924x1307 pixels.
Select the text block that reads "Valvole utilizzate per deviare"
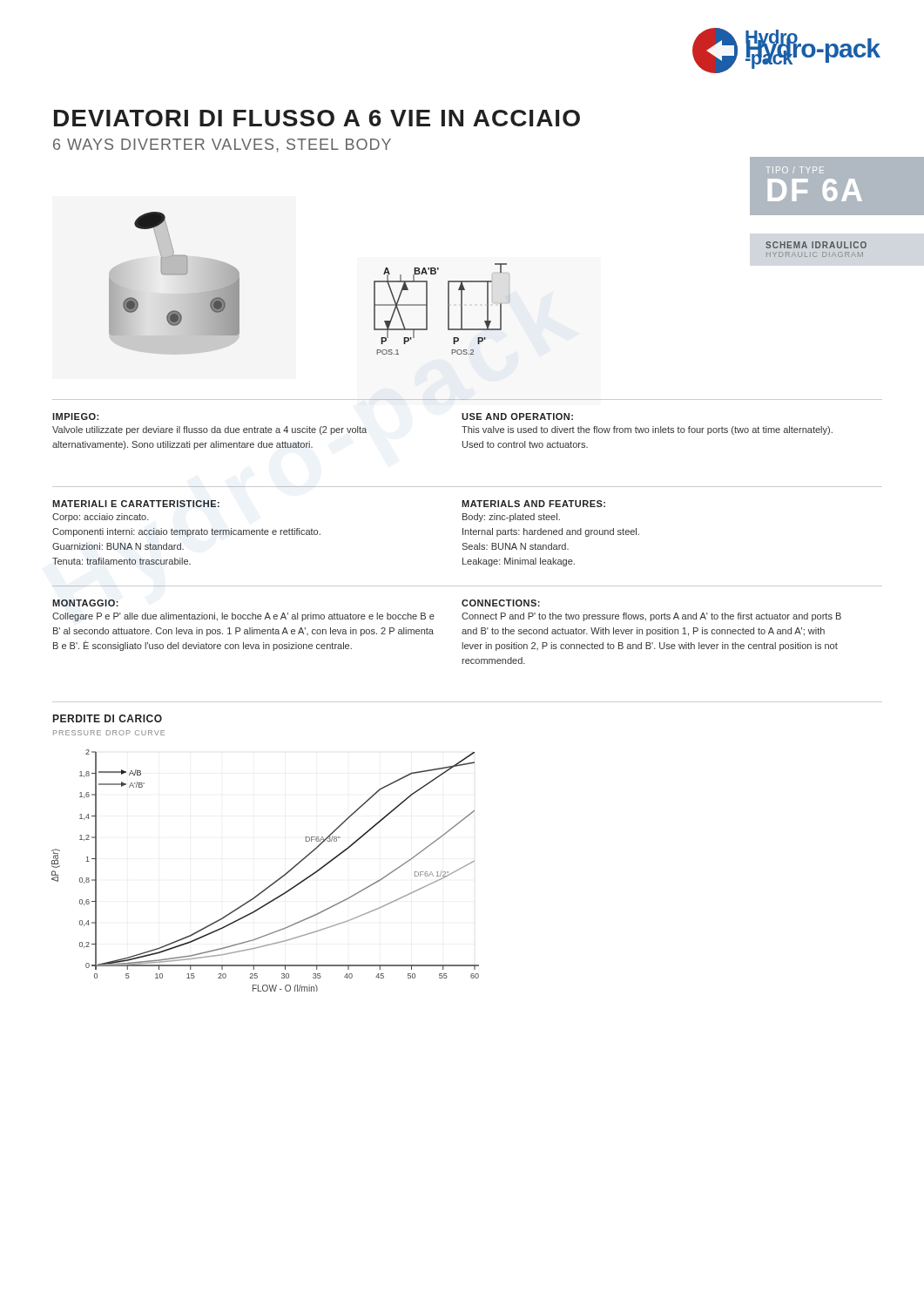click(244, 437)
